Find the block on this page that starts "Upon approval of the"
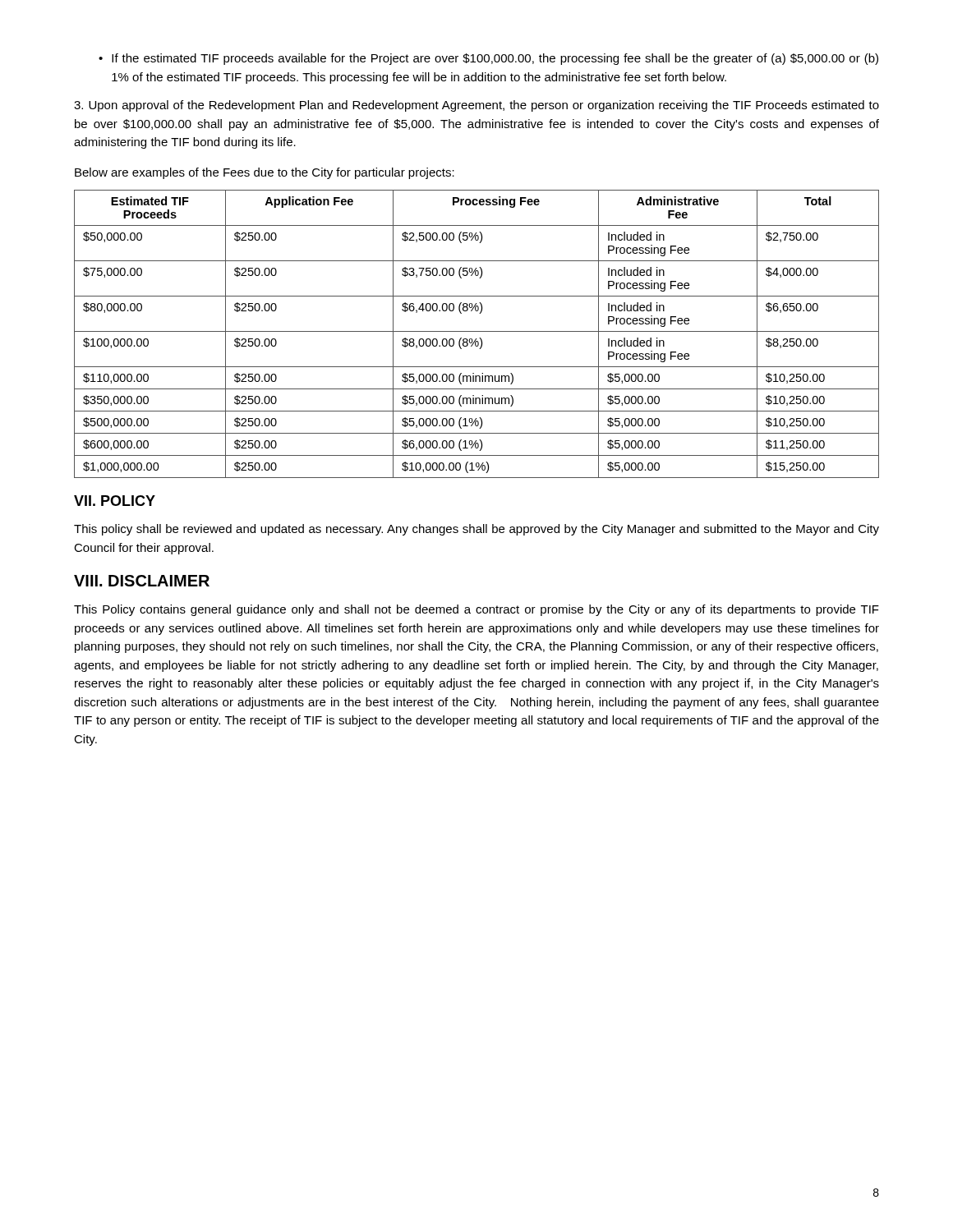This screenshot has width=953, height=1232. pos(476,123)
